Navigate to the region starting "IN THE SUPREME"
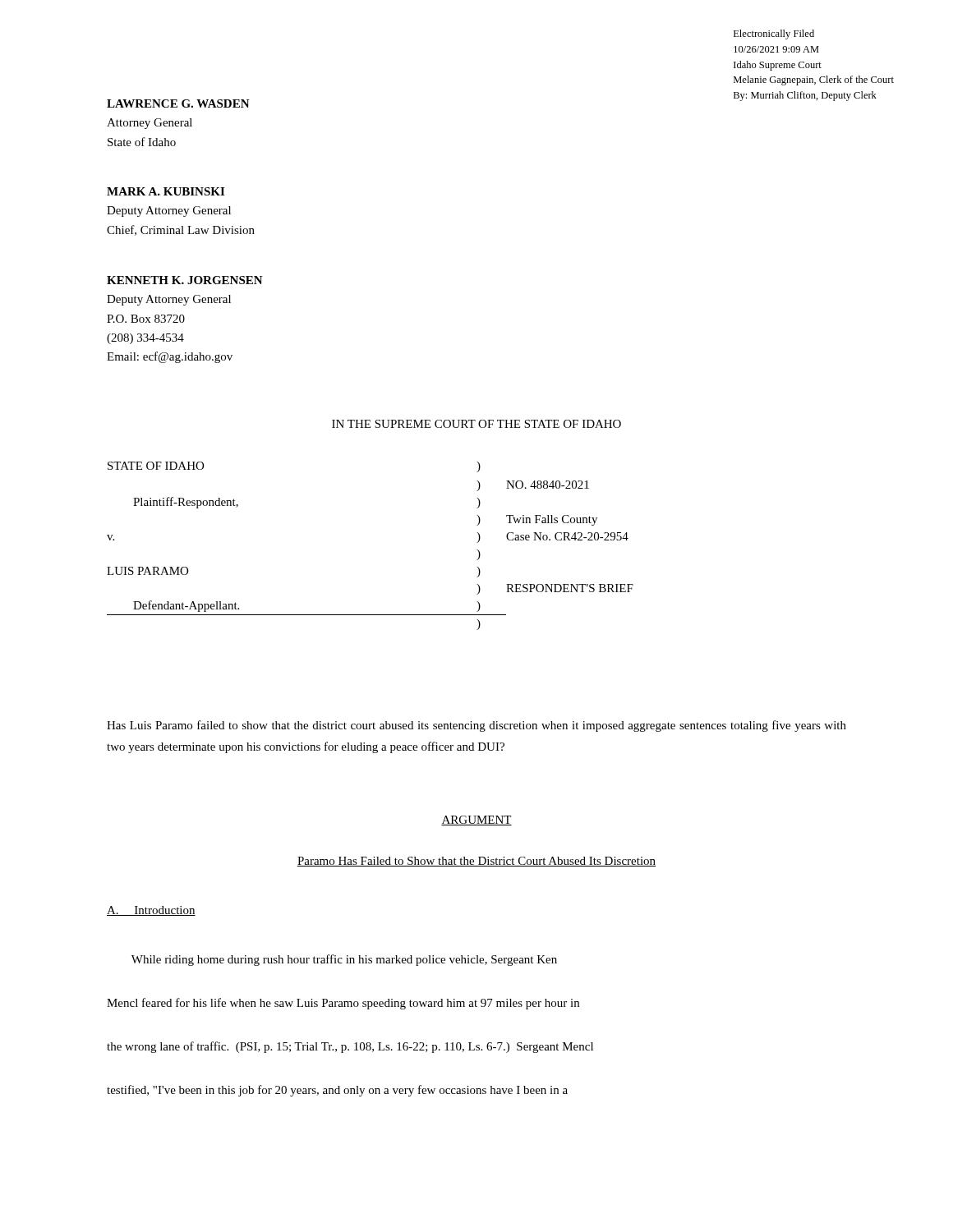This screenshot has height=1232, width=953. coord(476,424)
